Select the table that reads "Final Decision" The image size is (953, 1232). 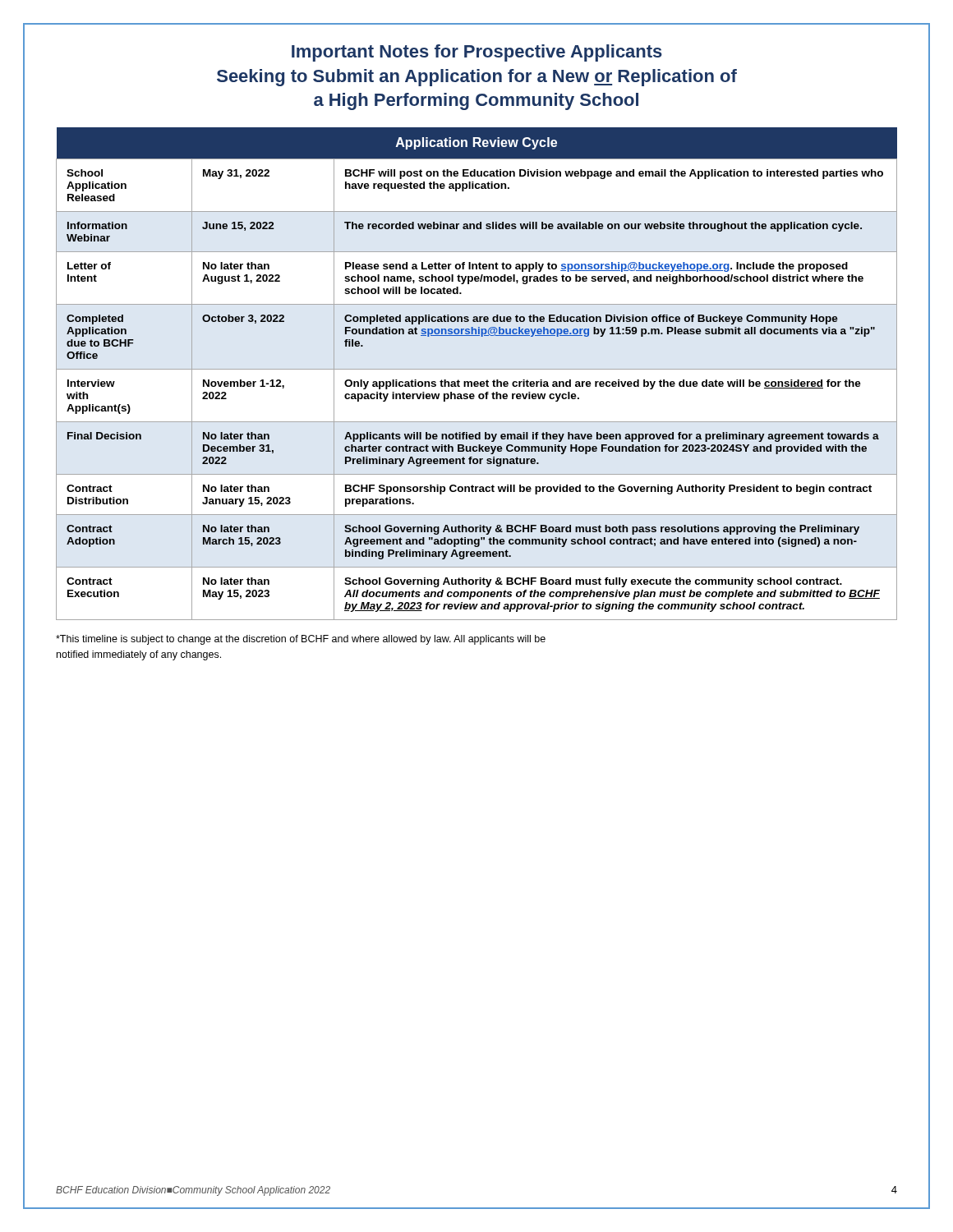tap(476, 374)
